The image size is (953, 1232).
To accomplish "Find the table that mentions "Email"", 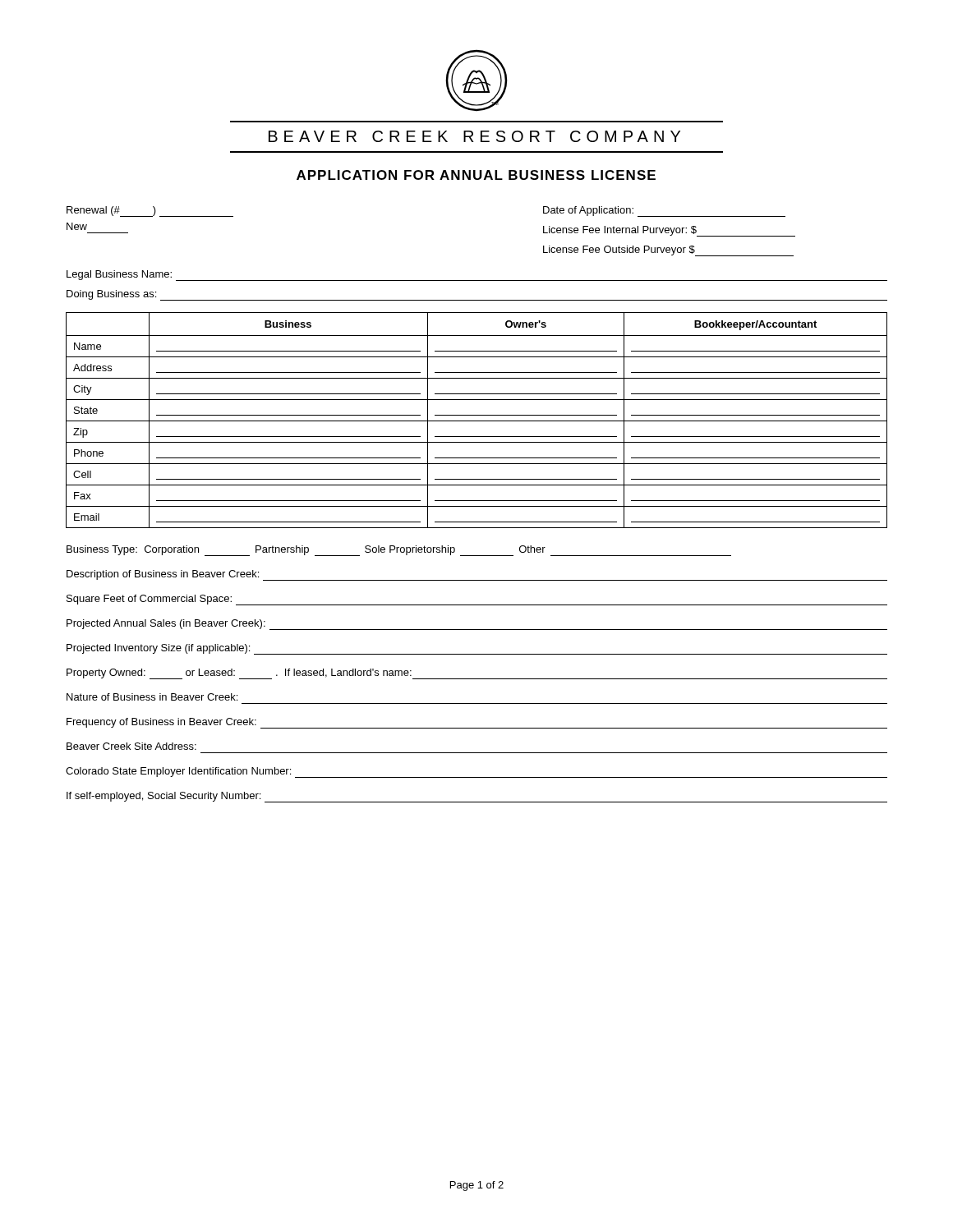I will pos(476,420).
